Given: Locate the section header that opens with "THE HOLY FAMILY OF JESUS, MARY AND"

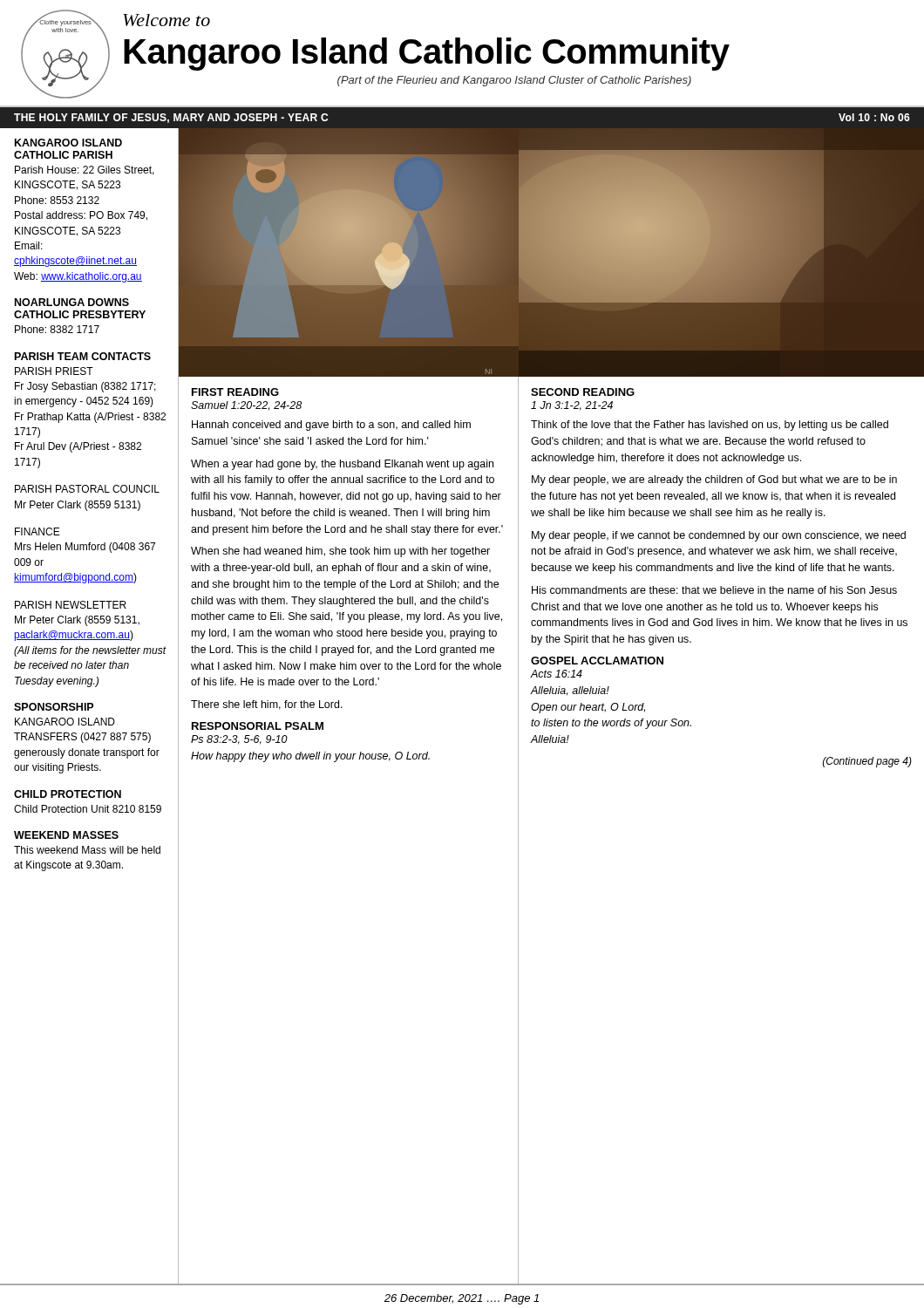Looking at the screenshot, I should point(462,118).
